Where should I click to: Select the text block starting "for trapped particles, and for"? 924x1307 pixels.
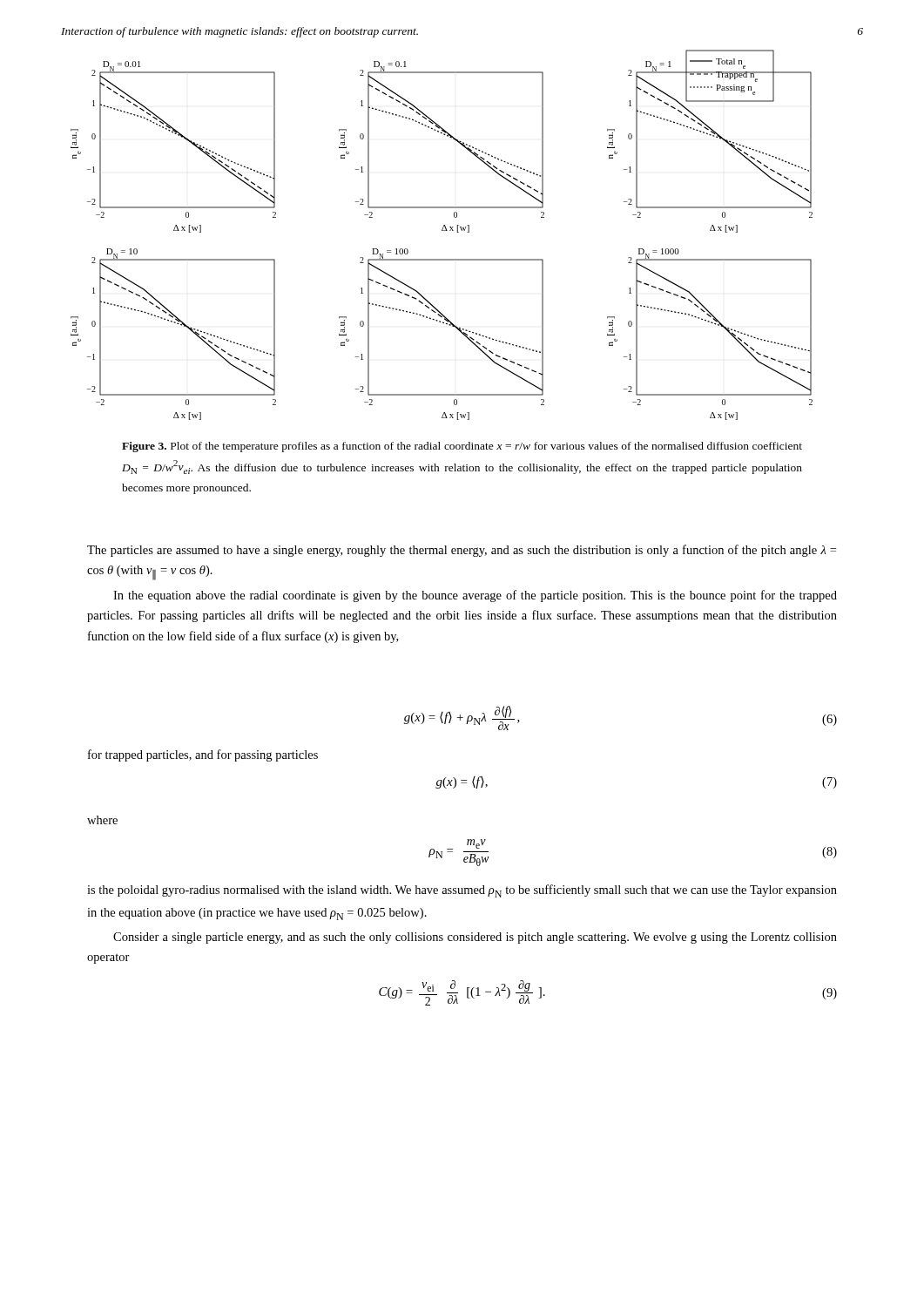pyautogui.click(x=203, y=755)
